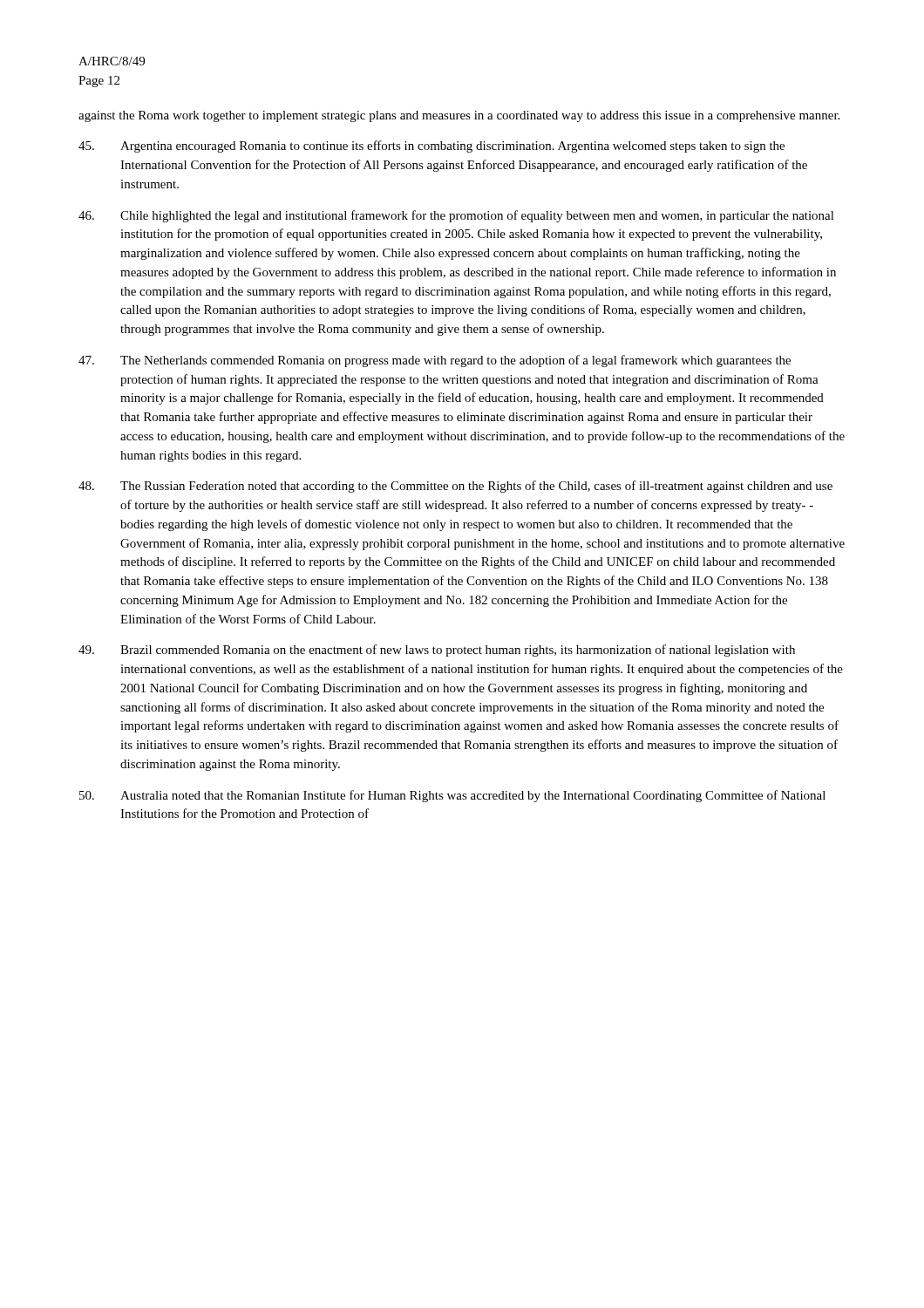Point to the block starting "The Netherlands commended"
The image size is (924, 1308).
[462, 408]
